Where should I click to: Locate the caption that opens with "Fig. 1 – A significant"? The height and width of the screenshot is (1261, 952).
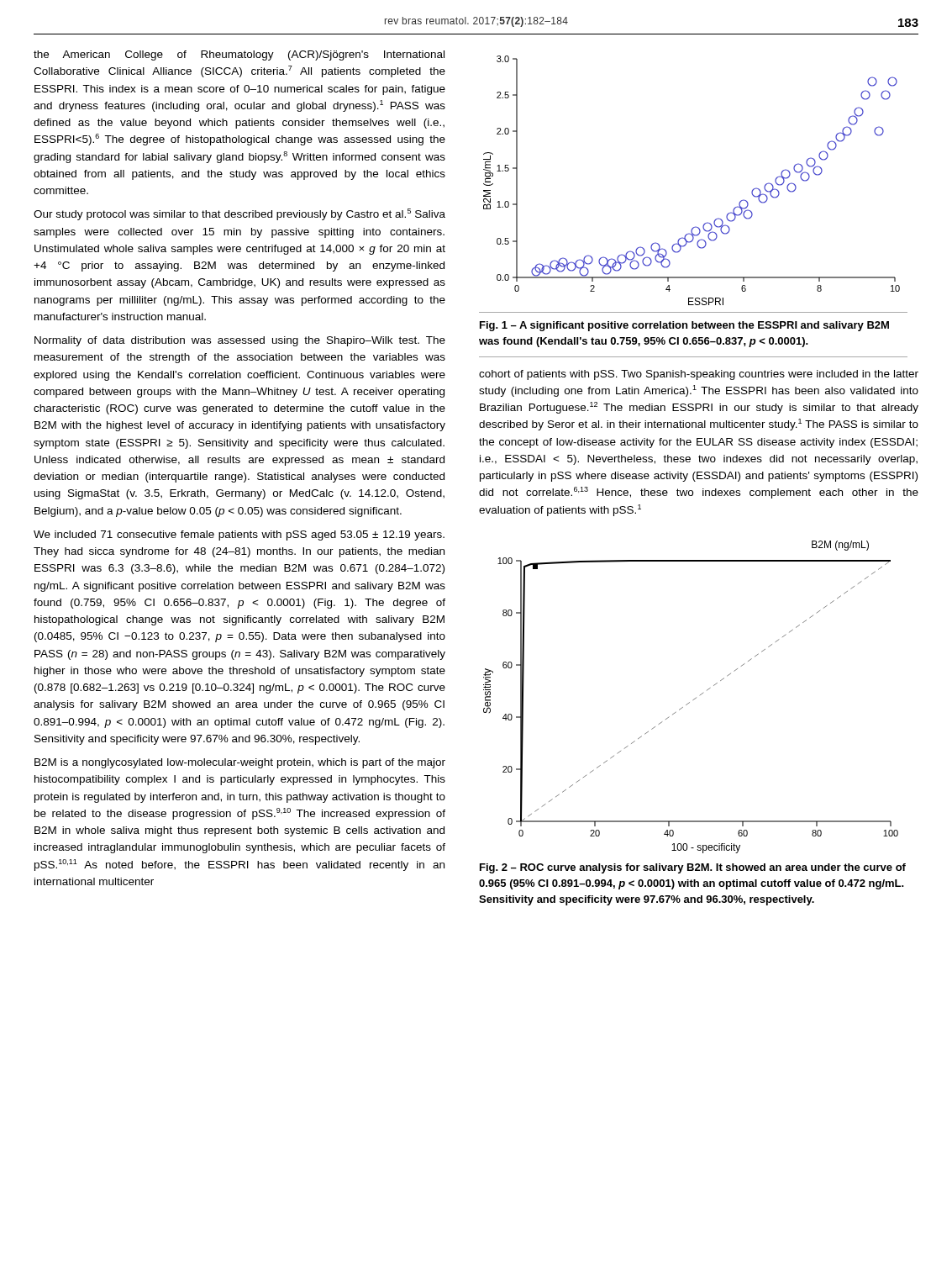point(693,334)
